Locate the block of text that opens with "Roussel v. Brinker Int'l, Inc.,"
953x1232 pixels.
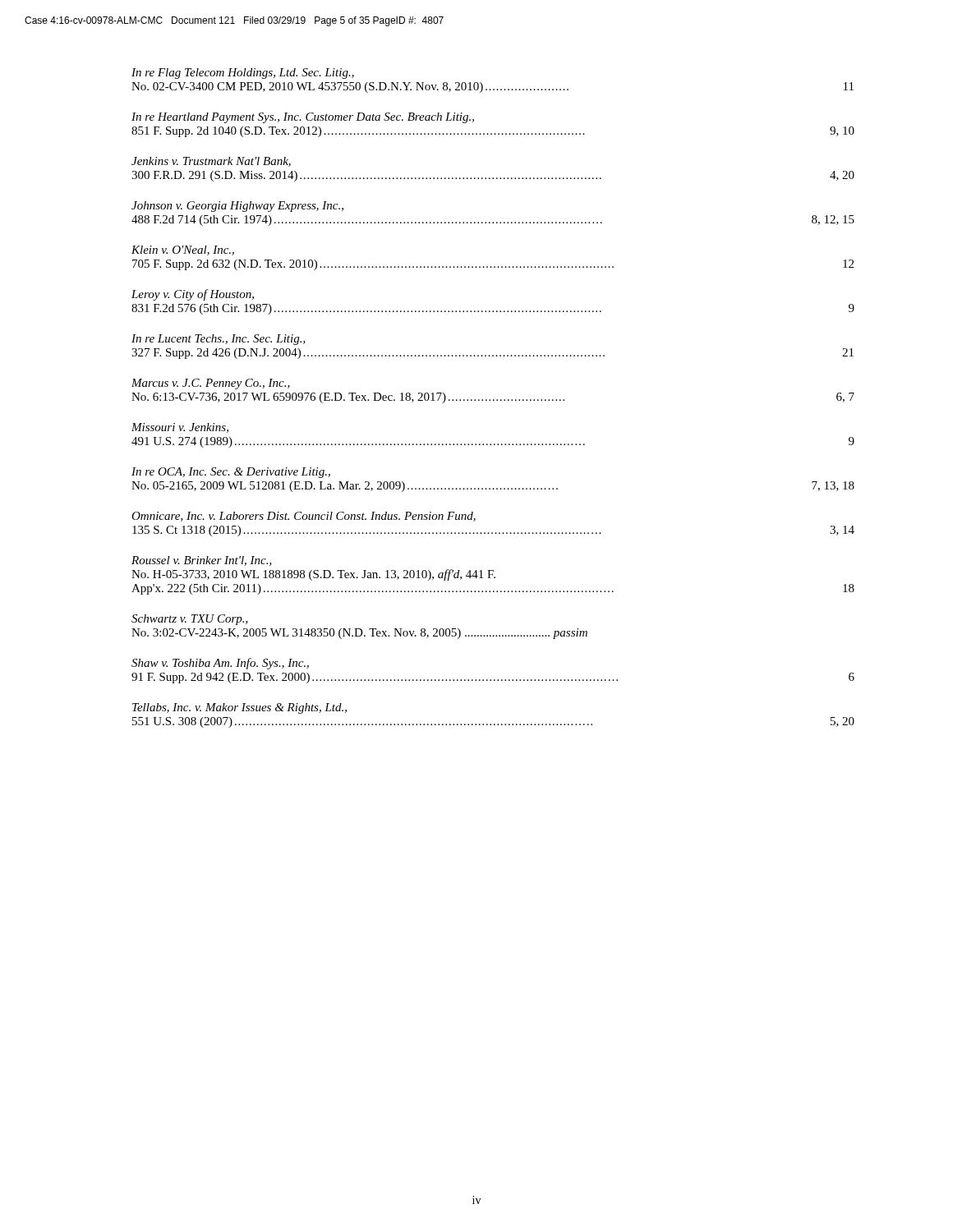click(x=493, y=574)
